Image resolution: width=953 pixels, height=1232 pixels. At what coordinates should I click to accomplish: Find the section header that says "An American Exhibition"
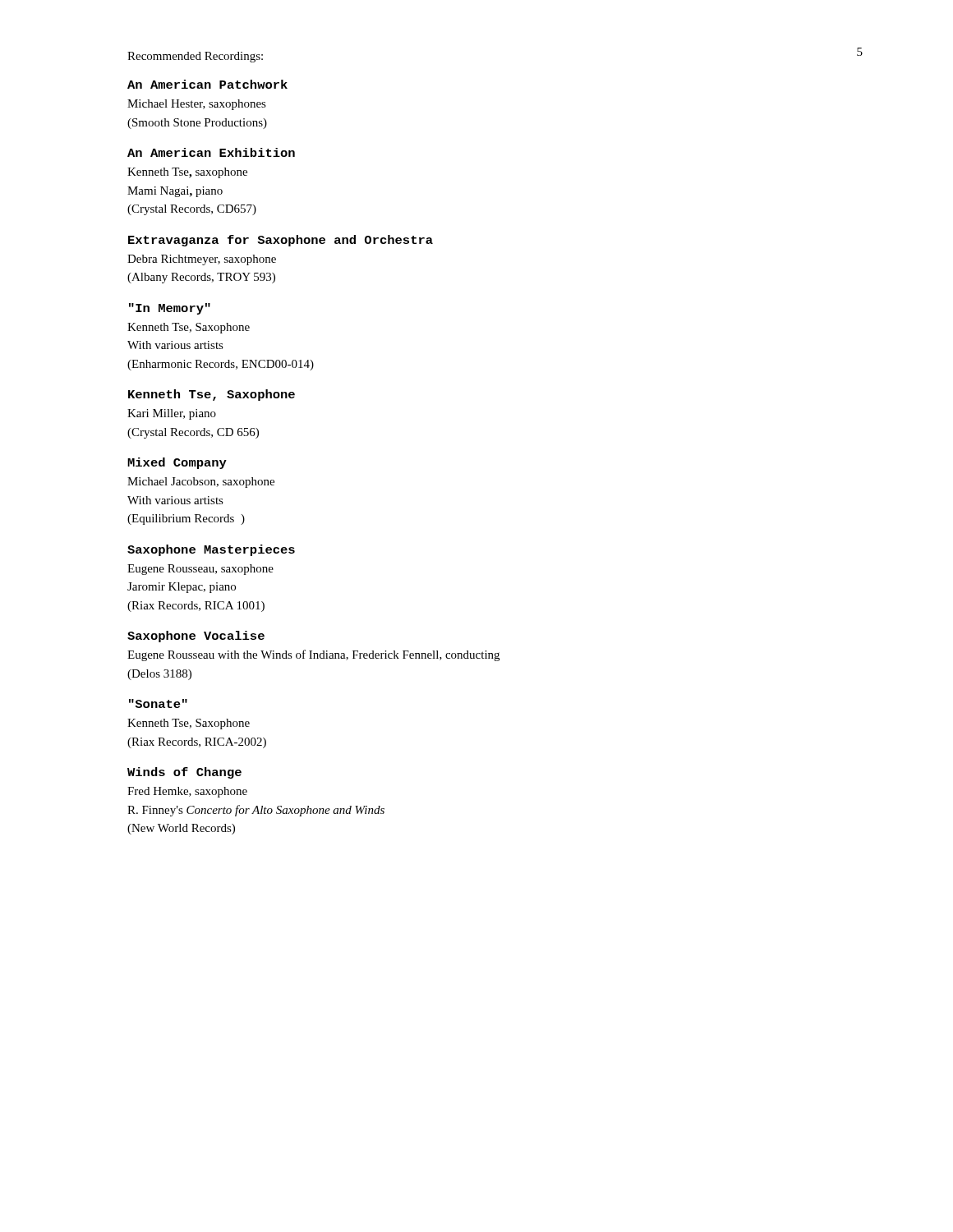[x=211, y=152]
